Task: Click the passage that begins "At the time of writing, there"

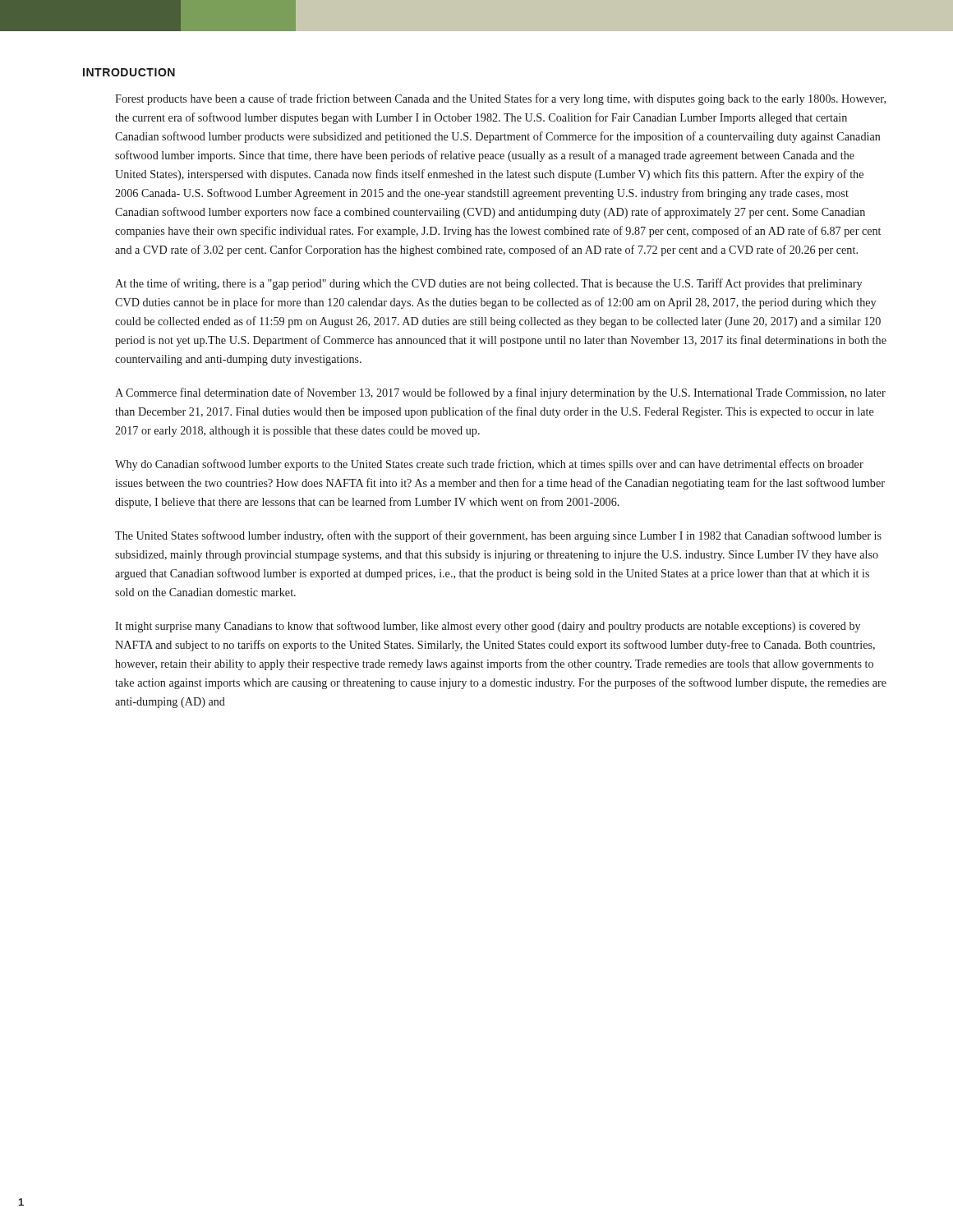Action: (x=501, y=321)
